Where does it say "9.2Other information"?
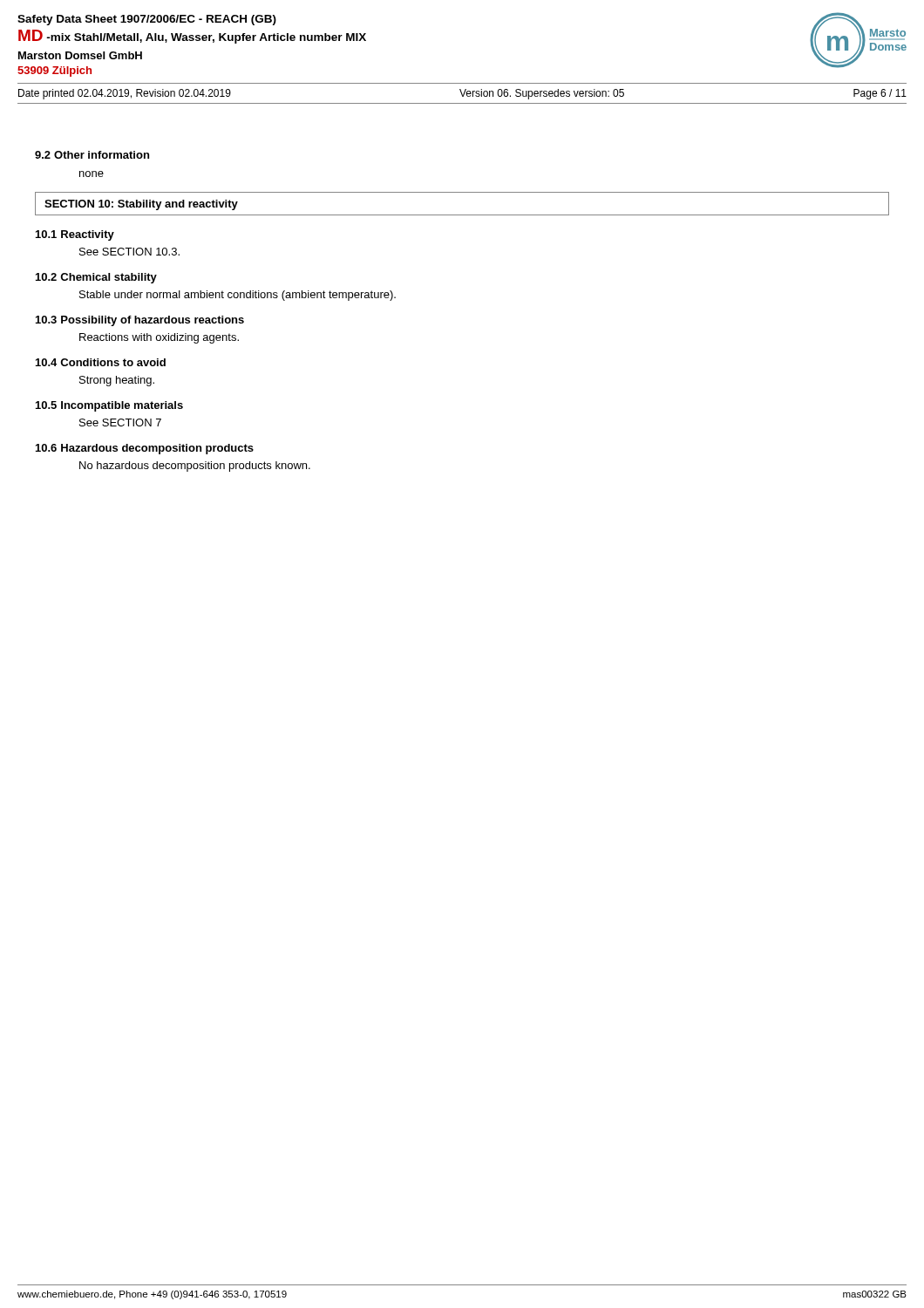This screenshot has height=1308, width=924. click(92, 155)
